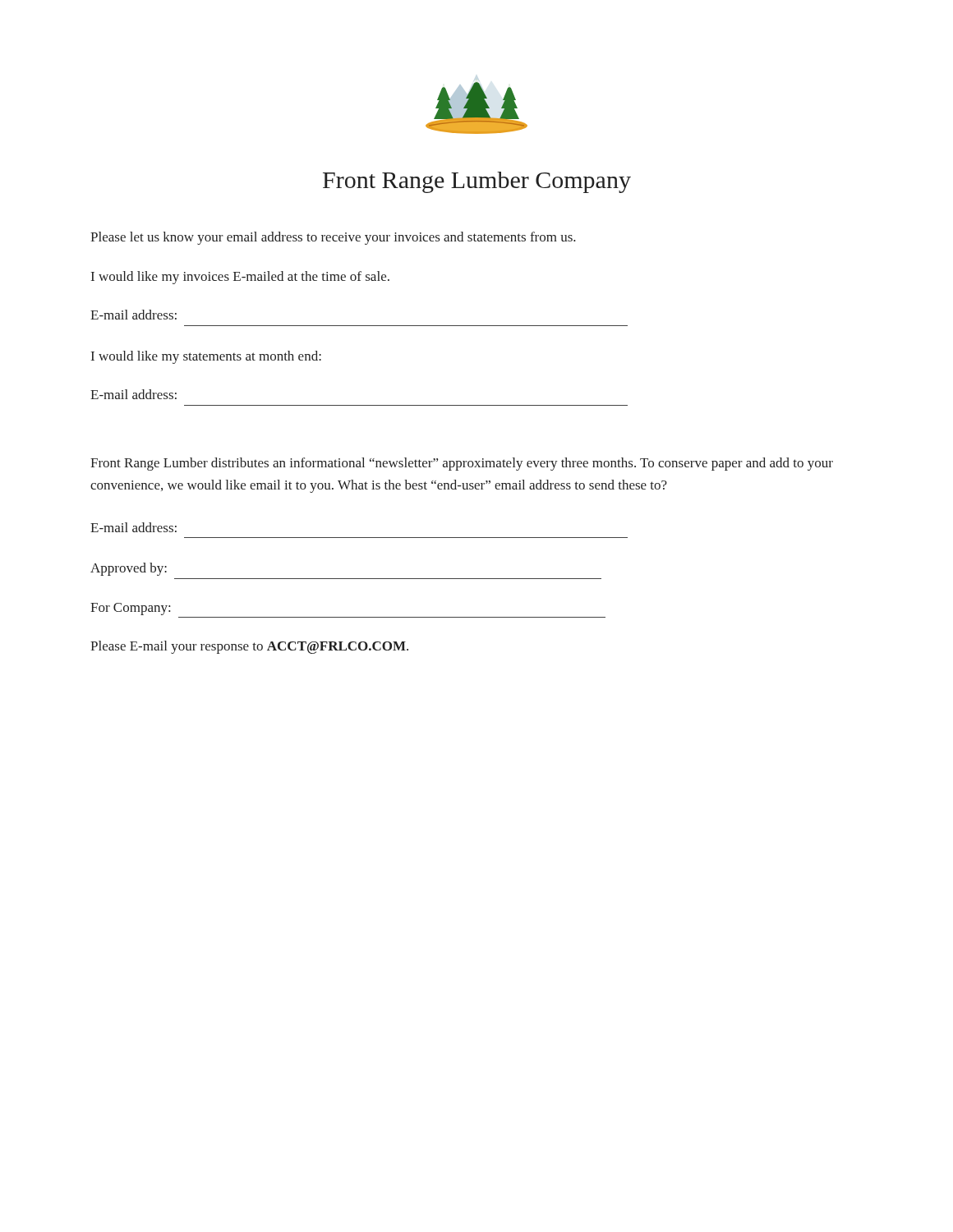Find "Front Range Lumber Company" on this page
Viewport: 953px width, 1232px height.
point(476,180)
